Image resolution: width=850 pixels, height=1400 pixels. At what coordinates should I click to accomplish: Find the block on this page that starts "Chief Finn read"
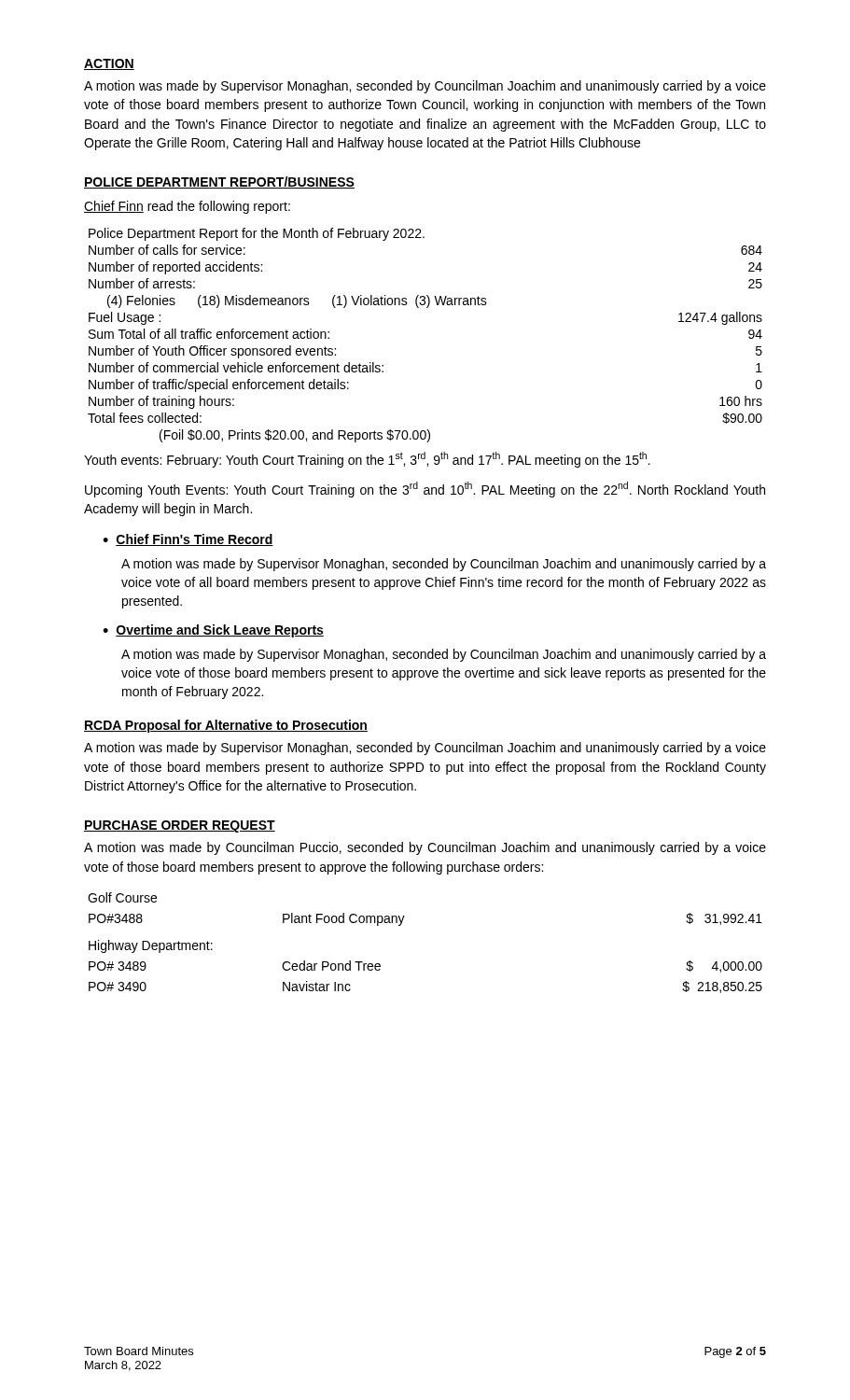point(187,207)
